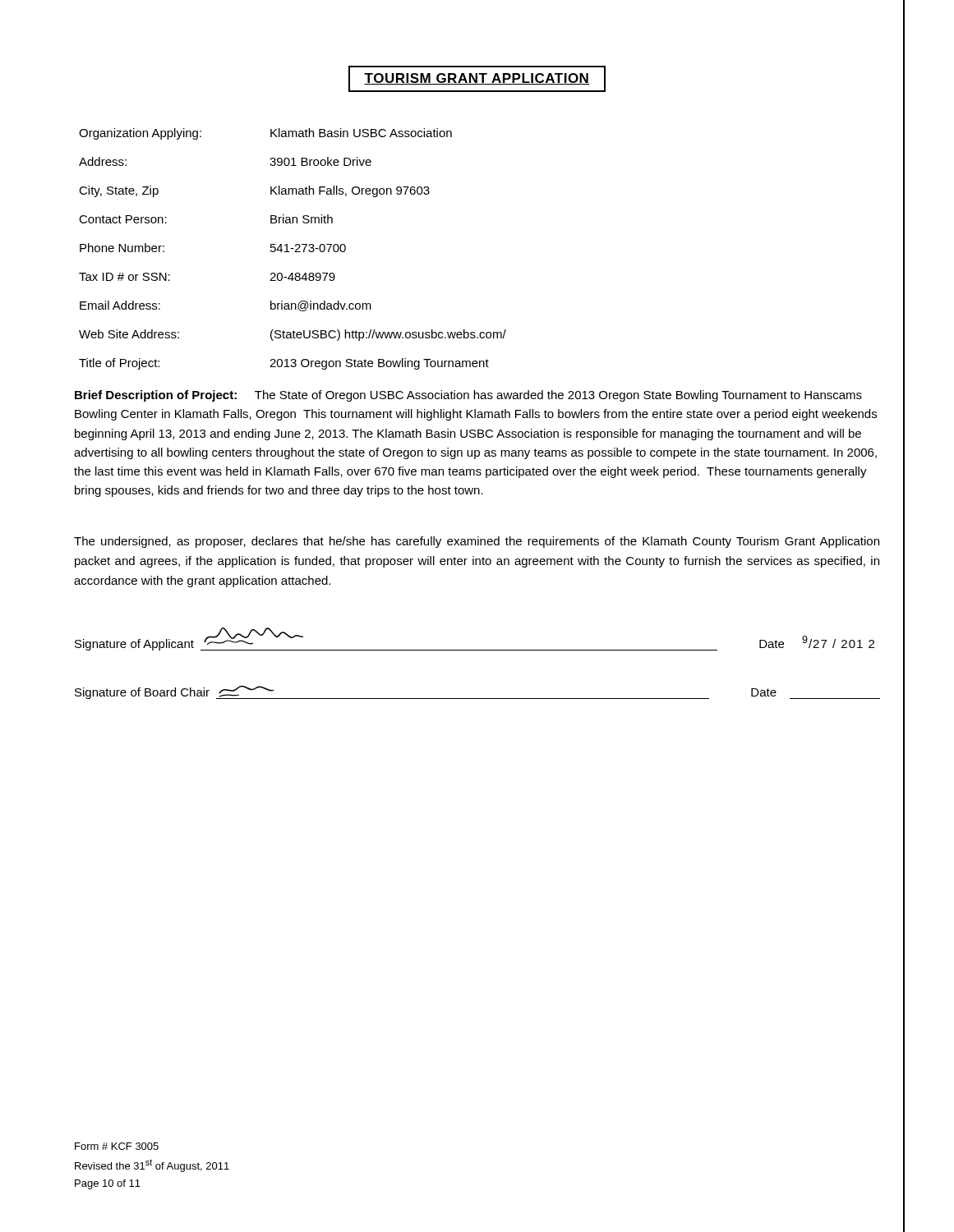Click on the table containing "3901 Brooke Drive"
Screen dimensions: 1232x954
click(x=477, y=248)
